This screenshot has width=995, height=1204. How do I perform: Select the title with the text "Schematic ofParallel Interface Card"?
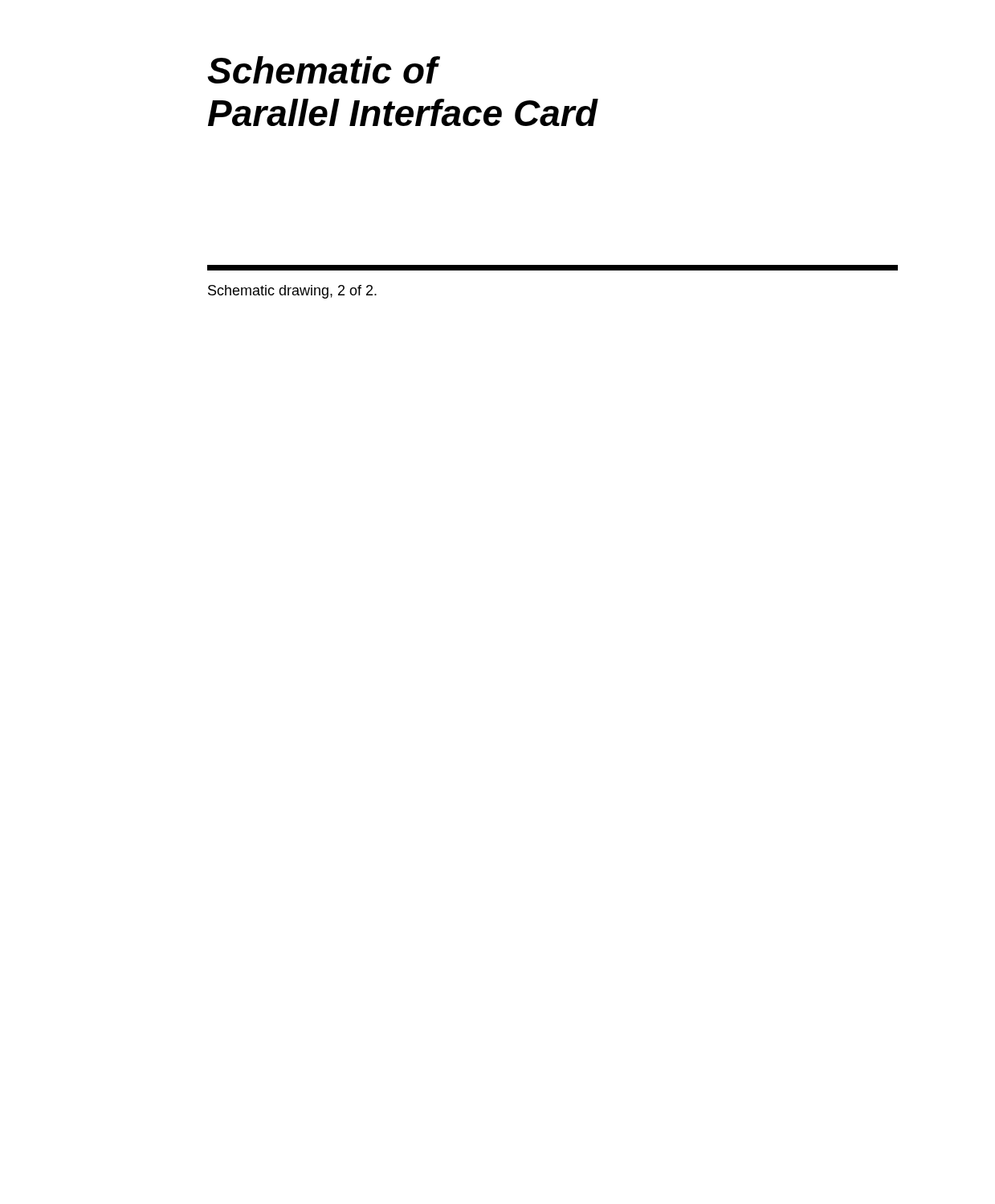coord(448,92)
